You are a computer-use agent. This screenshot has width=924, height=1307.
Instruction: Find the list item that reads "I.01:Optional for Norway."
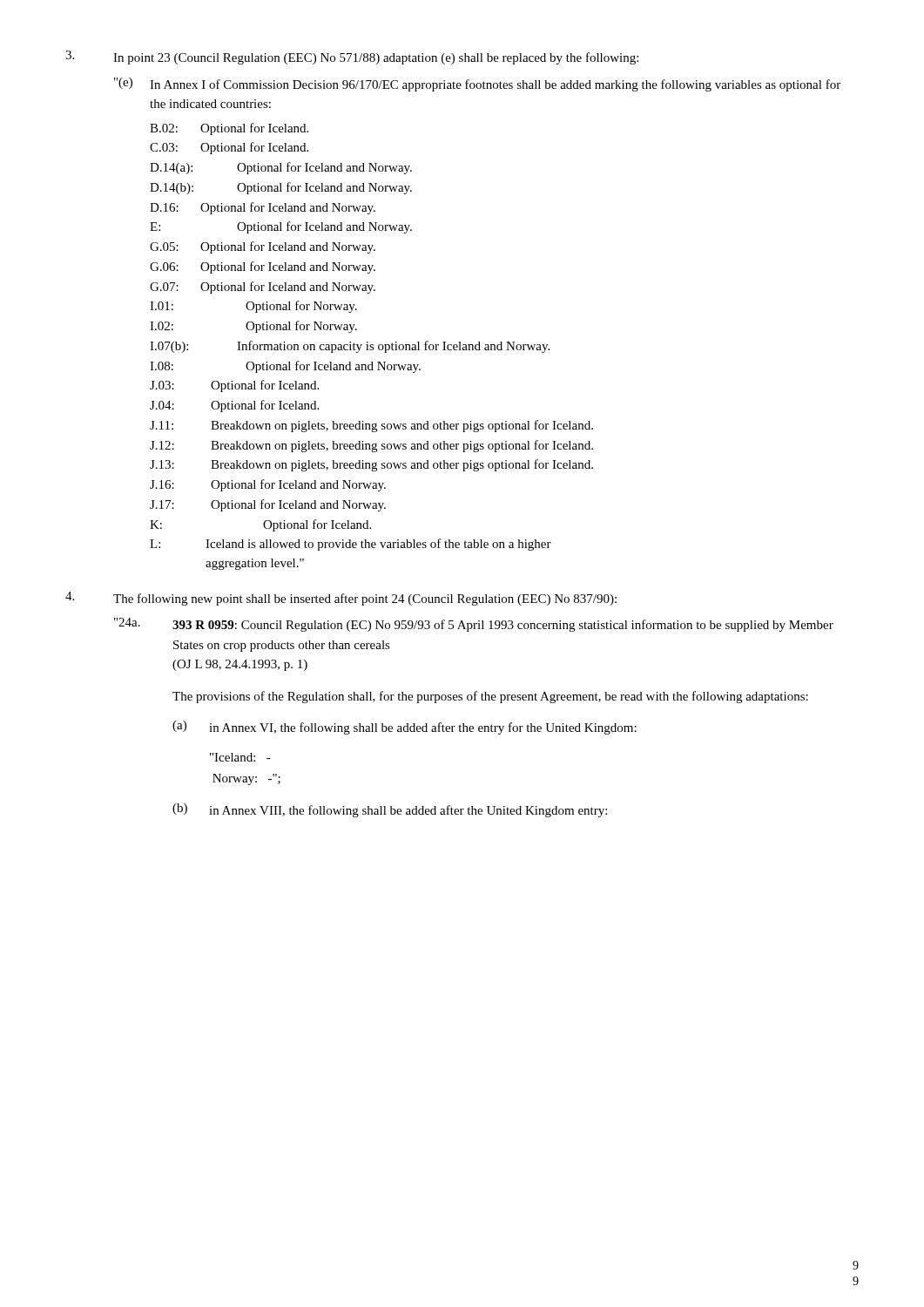[x=253, y=307]
